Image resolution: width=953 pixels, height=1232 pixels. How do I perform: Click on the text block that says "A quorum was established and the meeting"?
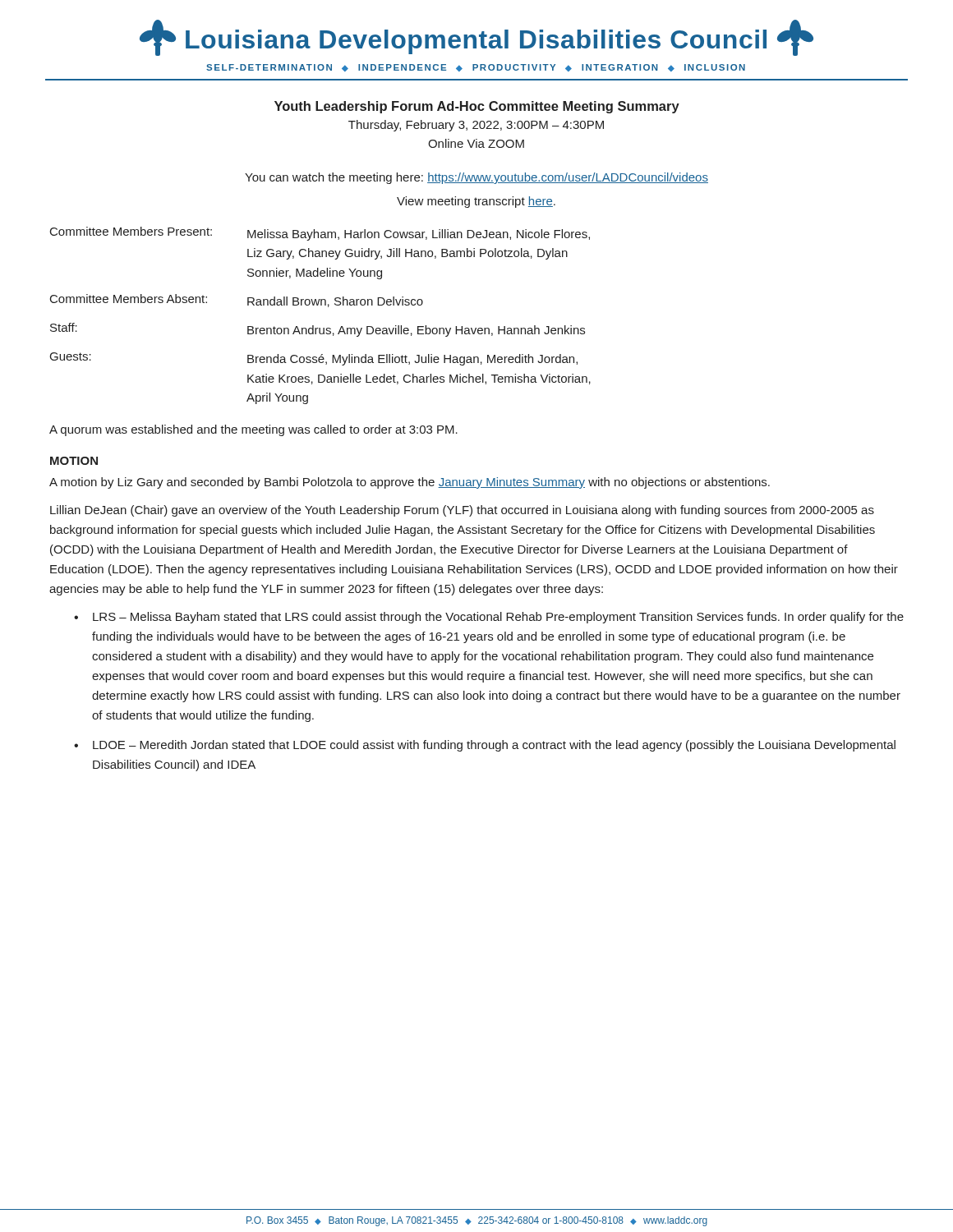click(254, 429)
